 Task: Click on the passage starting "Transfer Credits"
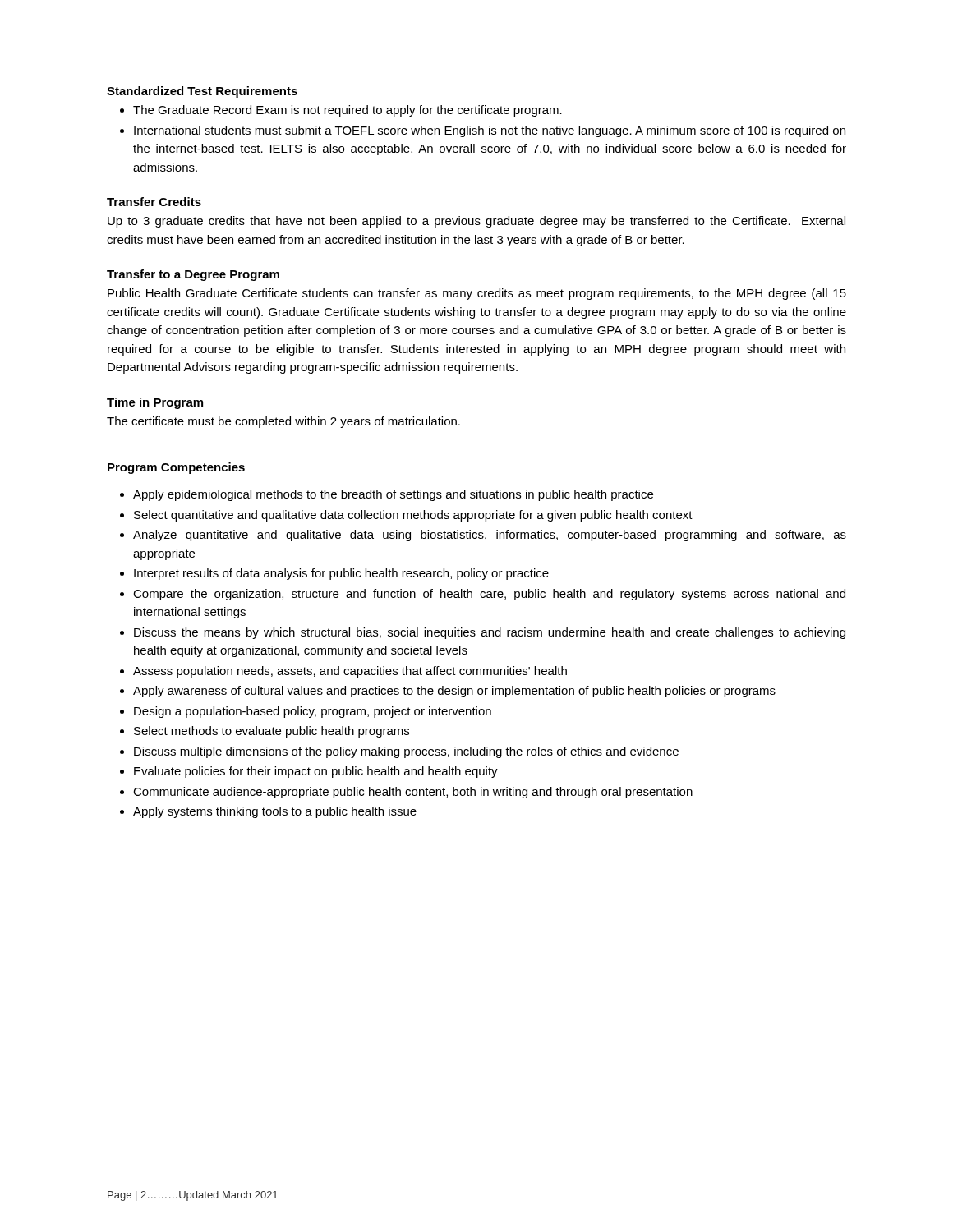[x=154, y=202]
